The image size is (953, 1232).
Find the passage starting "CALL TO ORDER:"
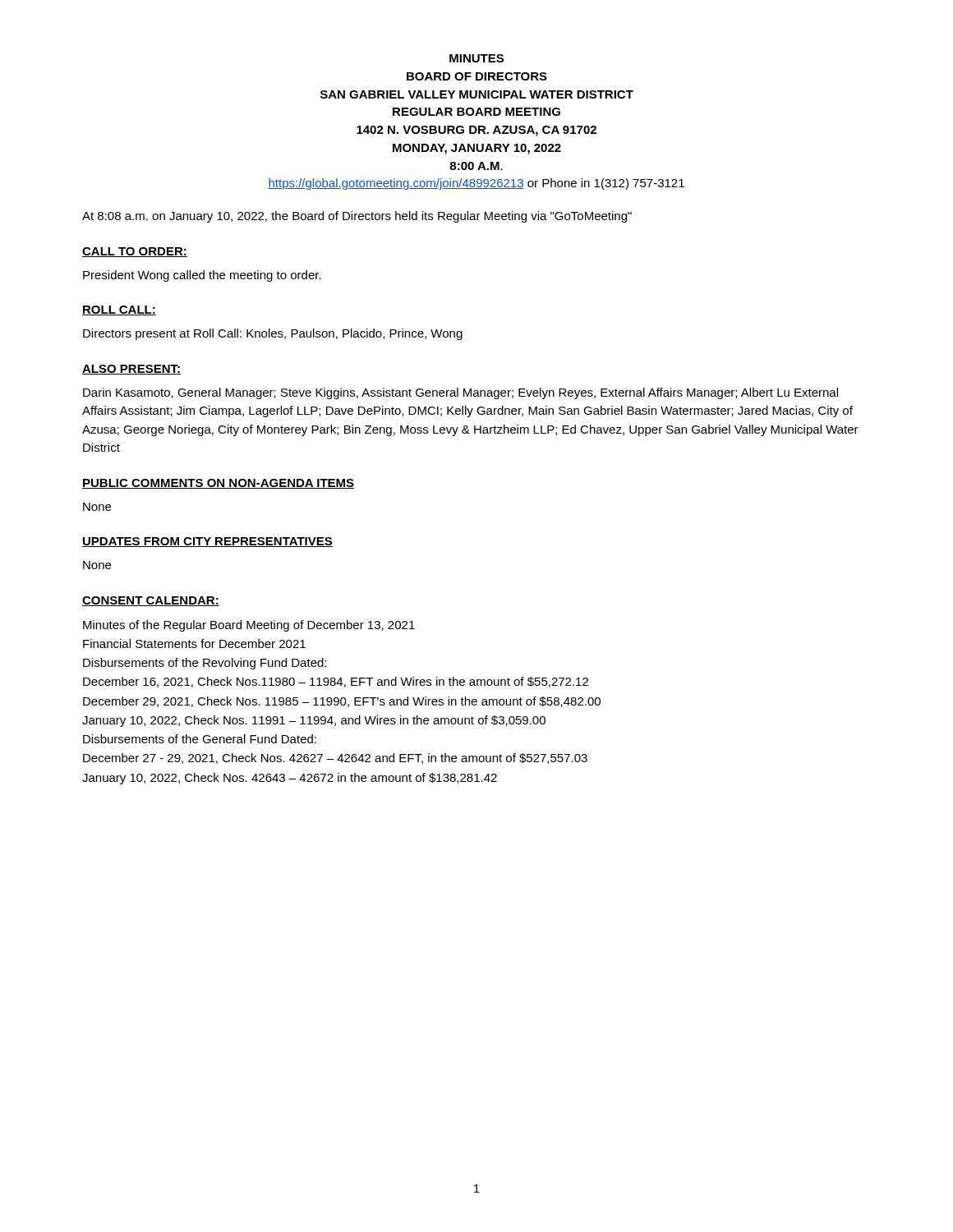pyautogui.click(x=135, y=251)
